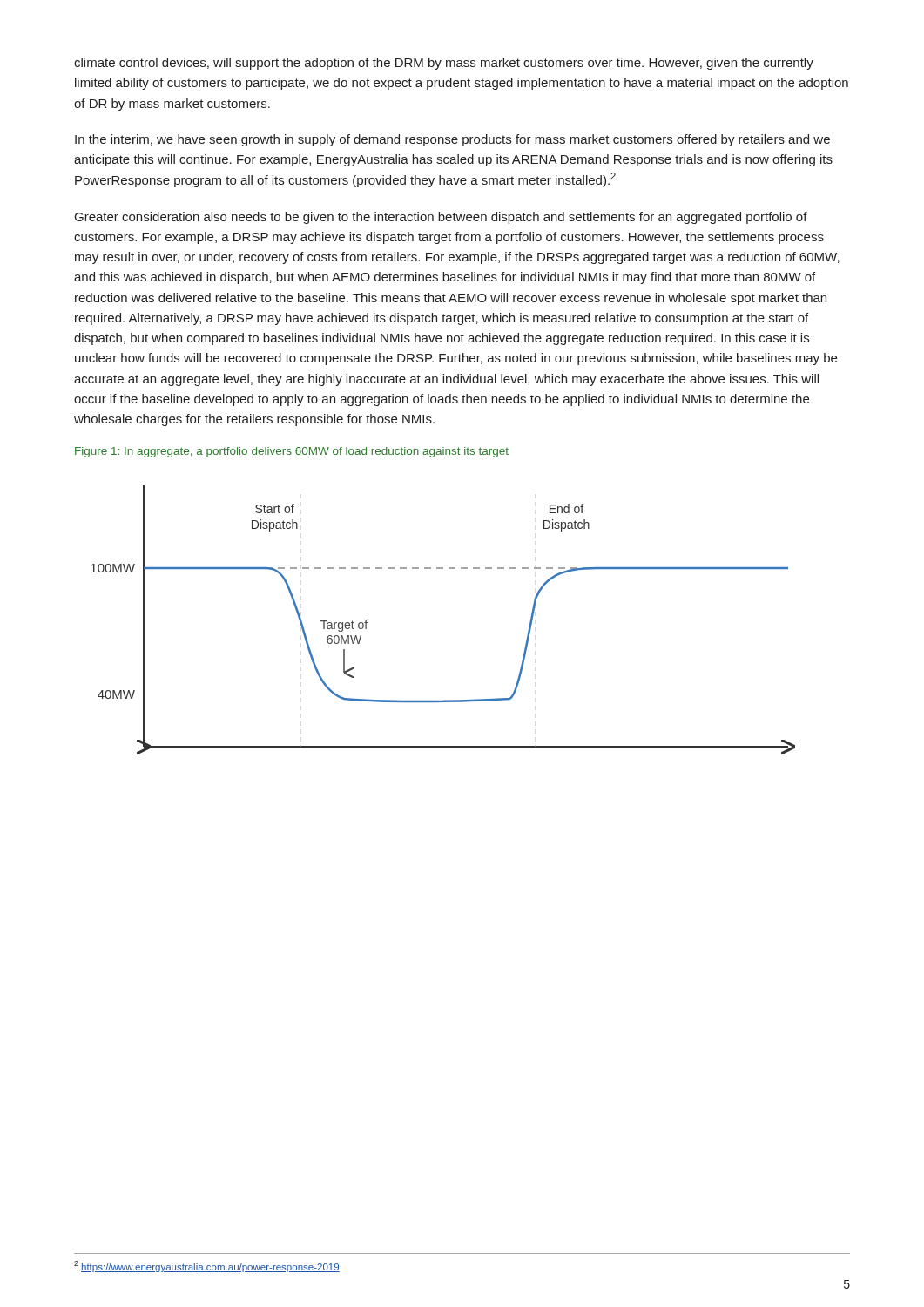The width and height of the screenshot is (924, 1307).
Task: Locate the line chart
Action: [x=462, y=631]
